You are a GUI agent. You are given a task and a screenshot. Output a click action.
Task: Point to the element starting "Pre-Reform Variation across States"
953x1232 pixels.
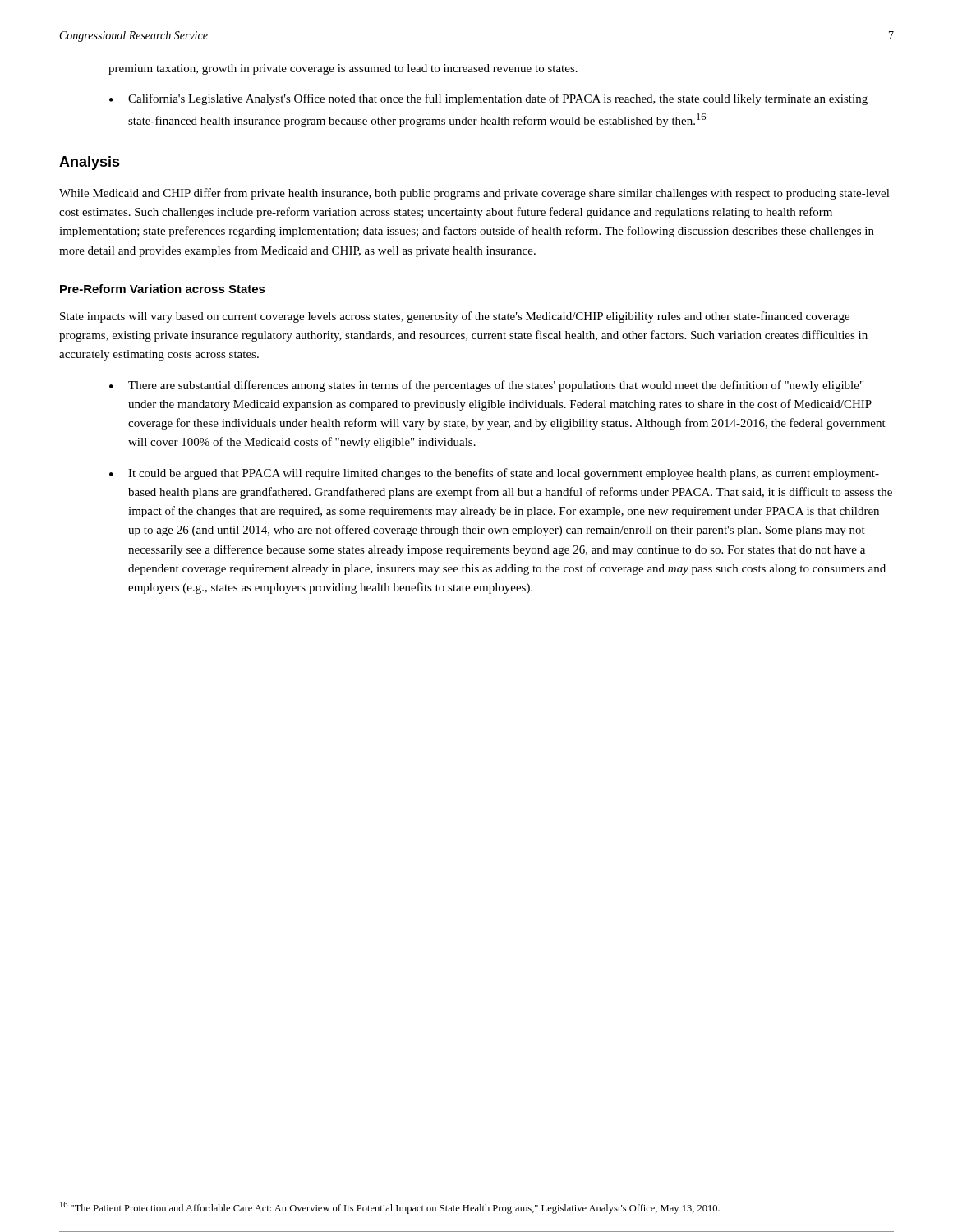click(x=162, y=288)
